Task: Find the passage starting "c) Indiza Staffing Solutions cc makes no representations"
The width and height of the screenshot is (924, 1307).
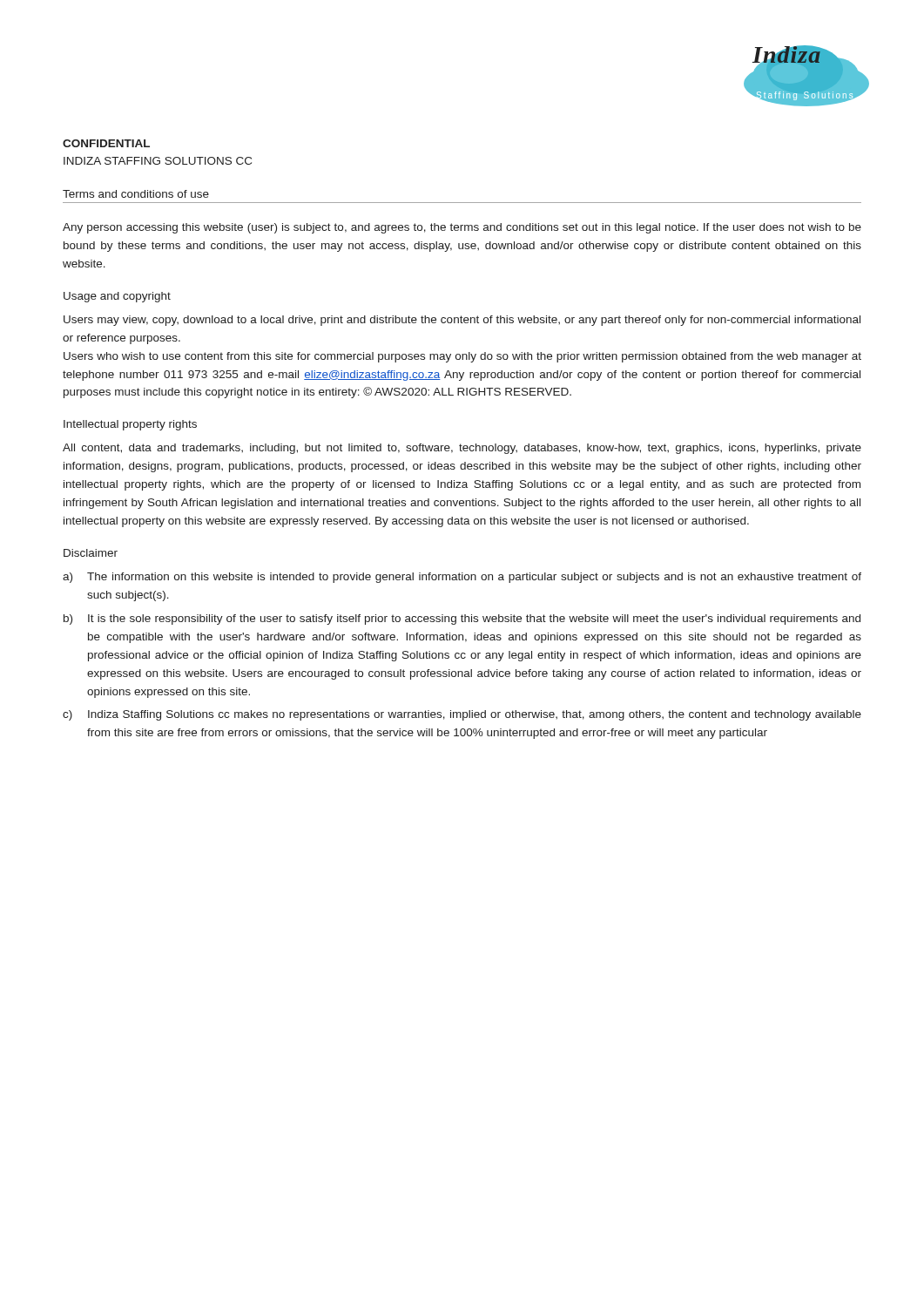Action: pyautogui.click(x=462, y=724)
